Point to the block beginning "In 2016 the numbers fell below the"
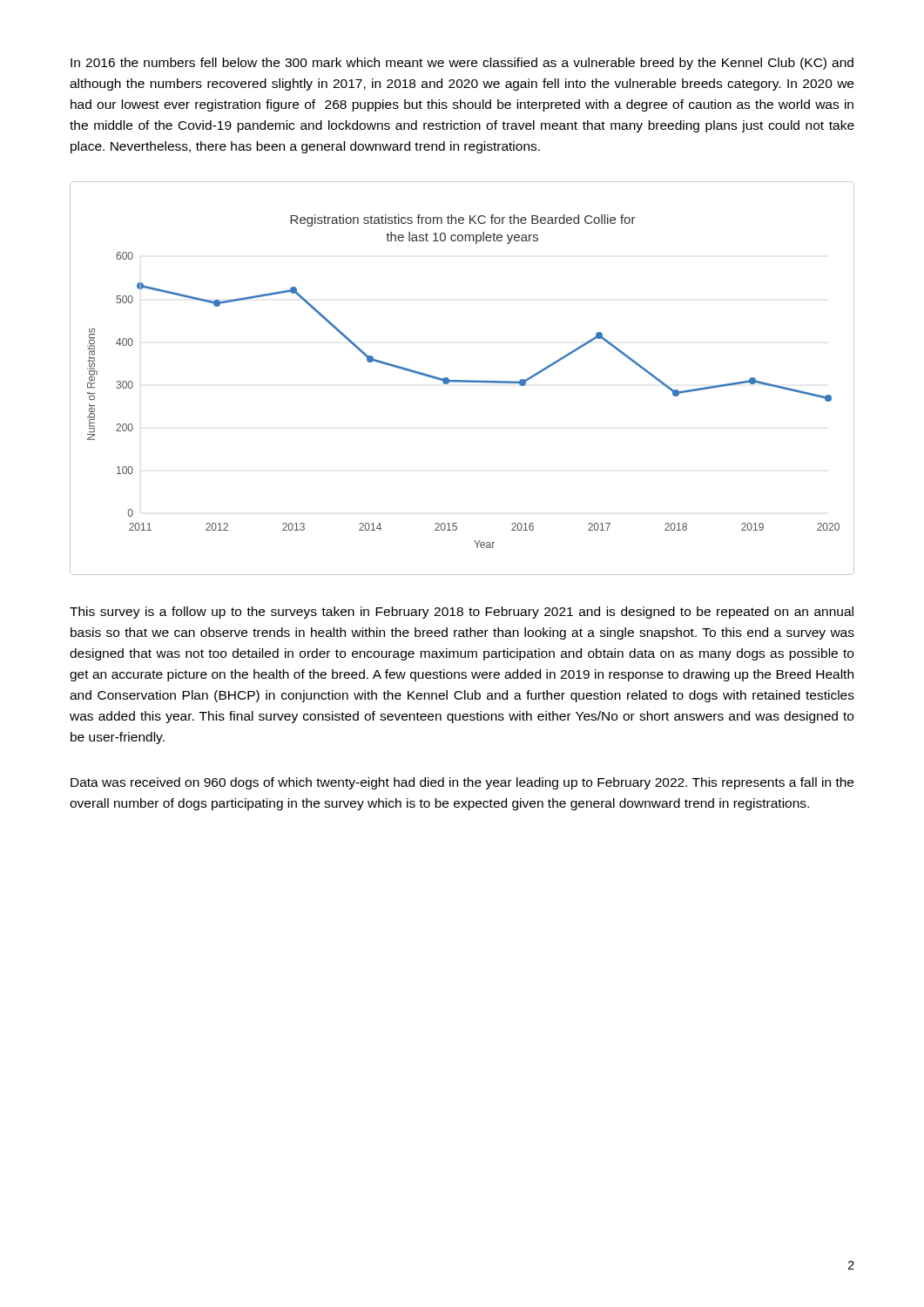 [x=462, y=104]
